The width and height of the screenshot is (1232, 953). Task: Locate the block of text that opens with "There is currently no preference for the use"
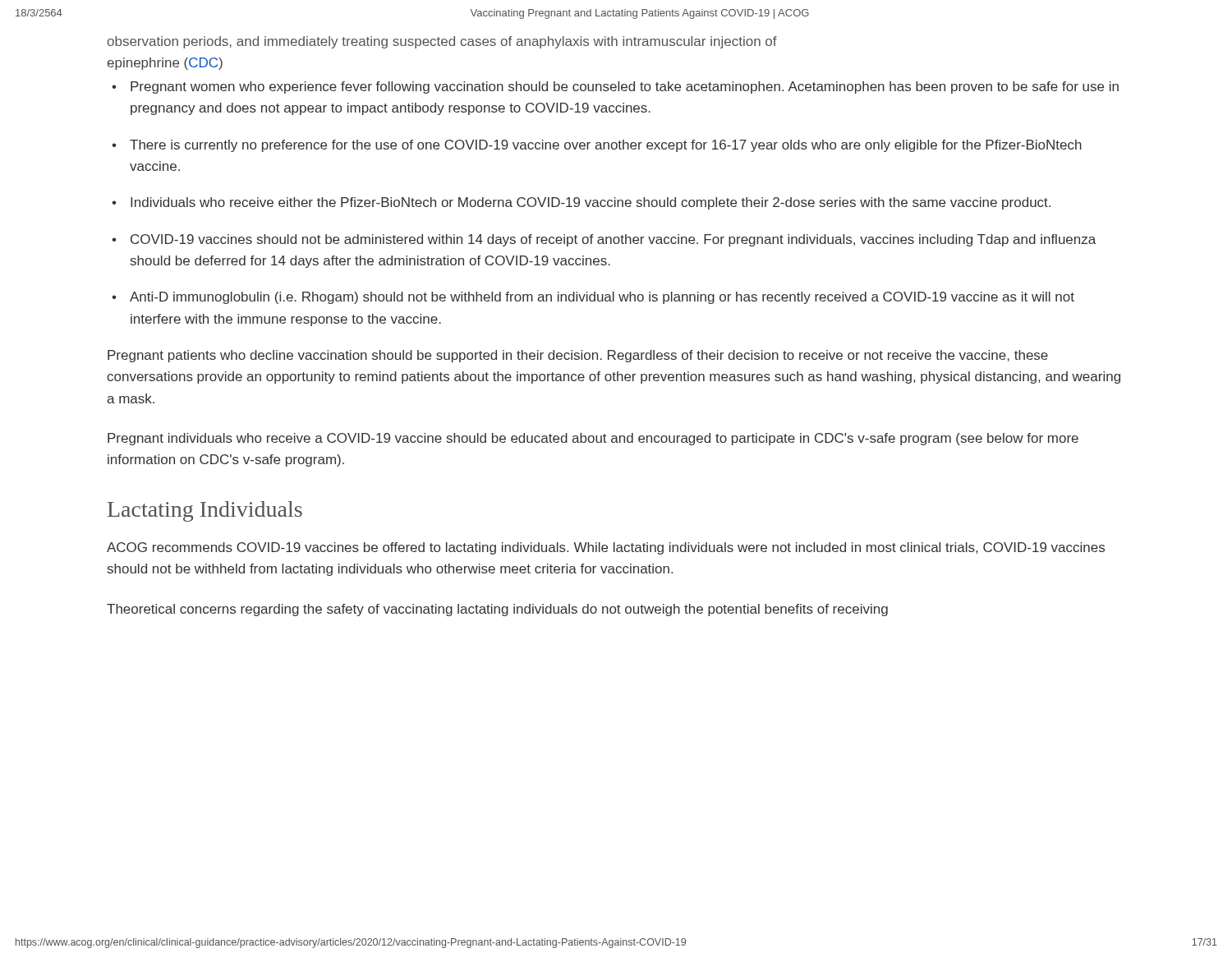(606, 156)
